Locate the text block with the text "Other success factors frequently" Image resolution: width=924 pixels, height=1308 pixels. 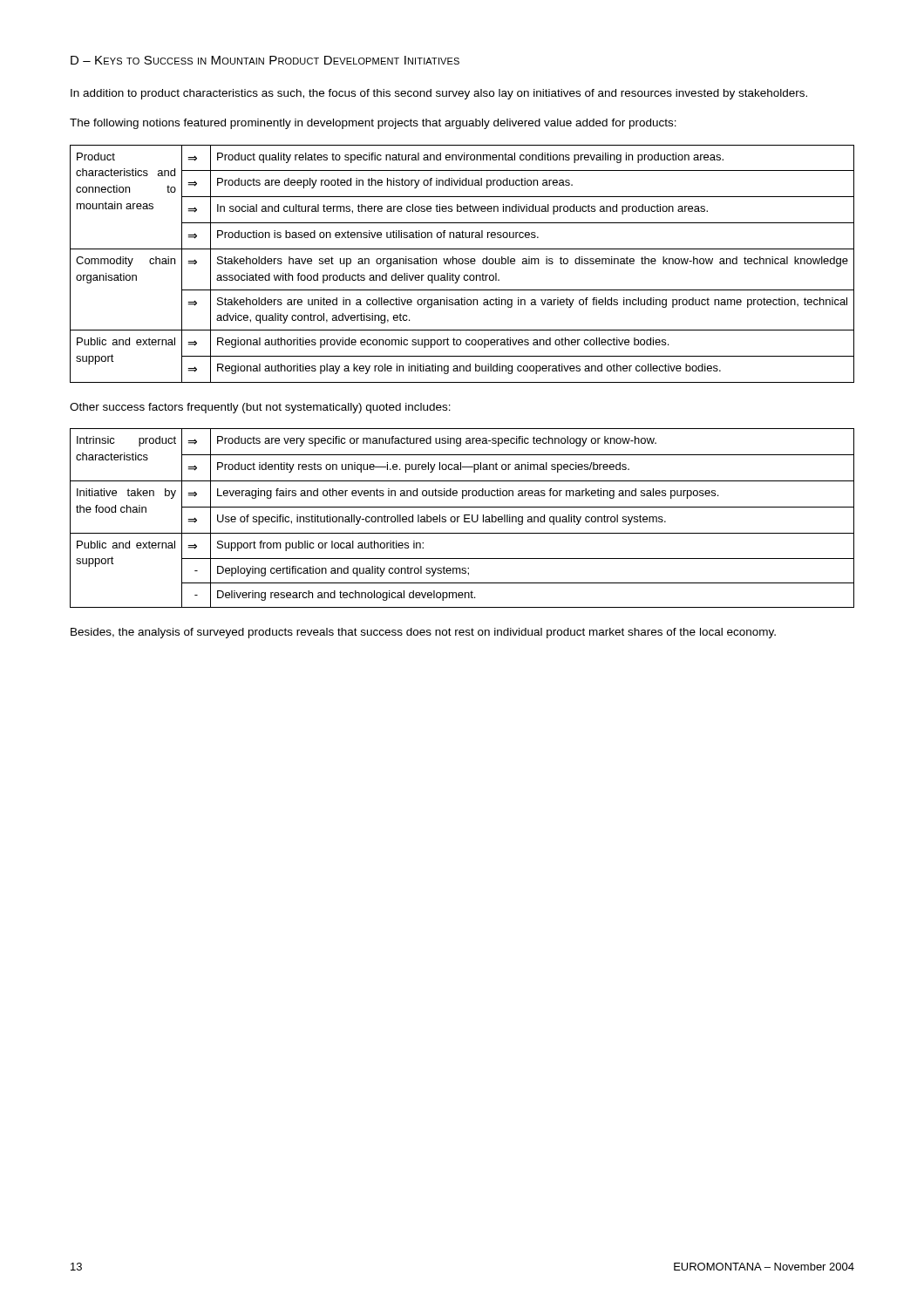click(260, 407)
